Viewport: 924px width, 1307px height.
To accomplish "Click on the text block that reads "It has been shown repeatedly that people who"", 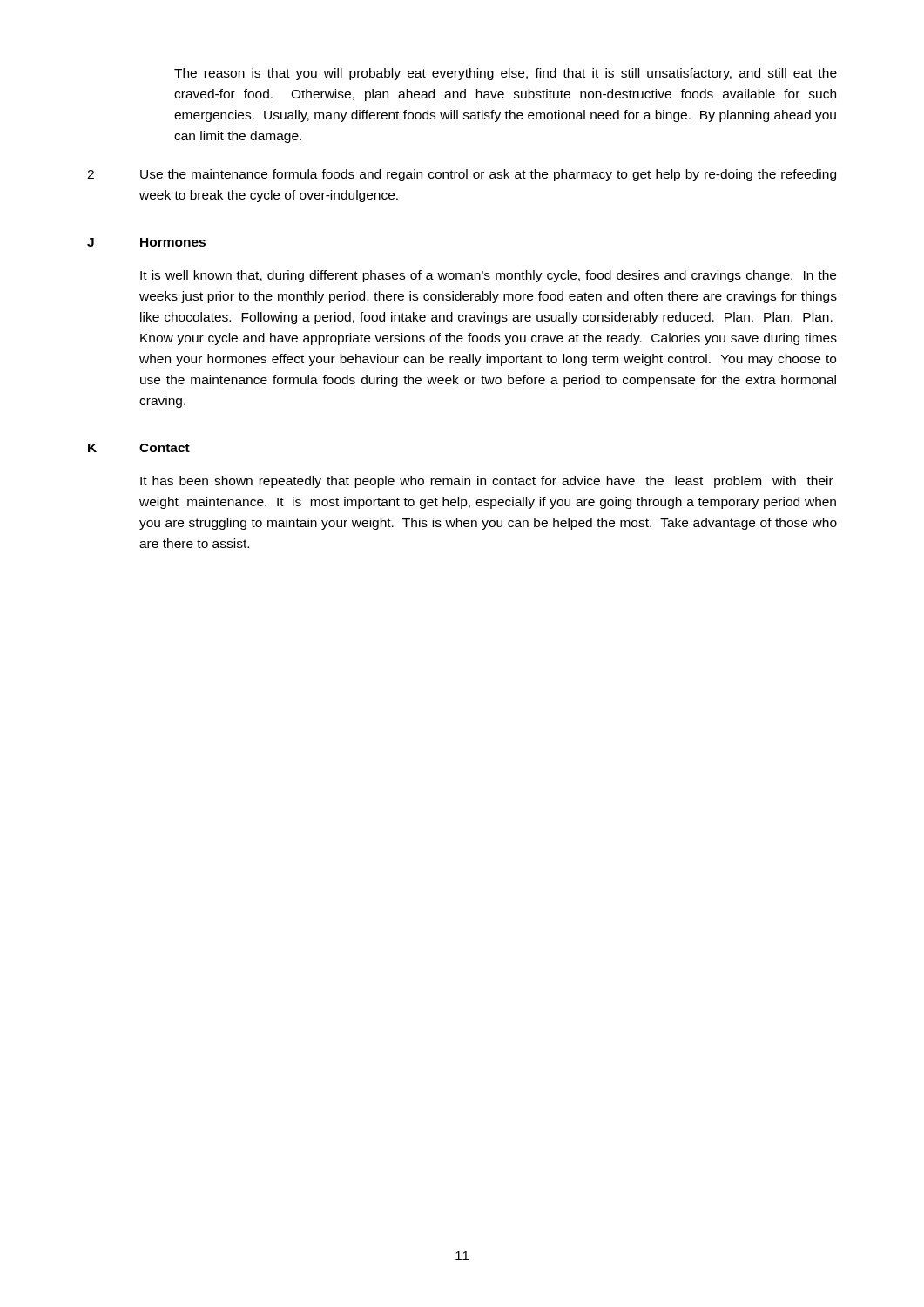I will pos(488,512).
